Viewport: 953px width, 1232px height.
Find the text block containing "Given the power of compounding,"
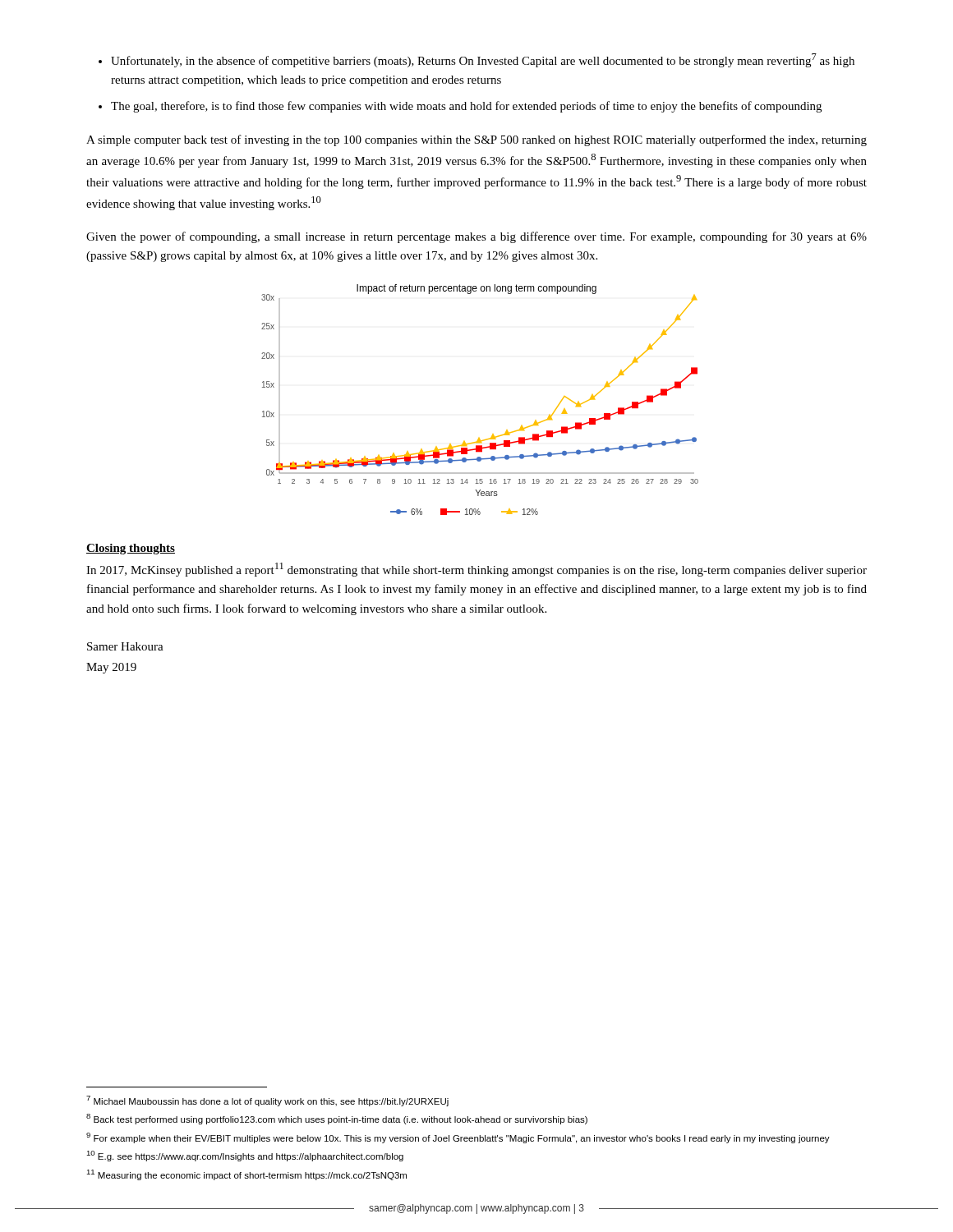476,246
